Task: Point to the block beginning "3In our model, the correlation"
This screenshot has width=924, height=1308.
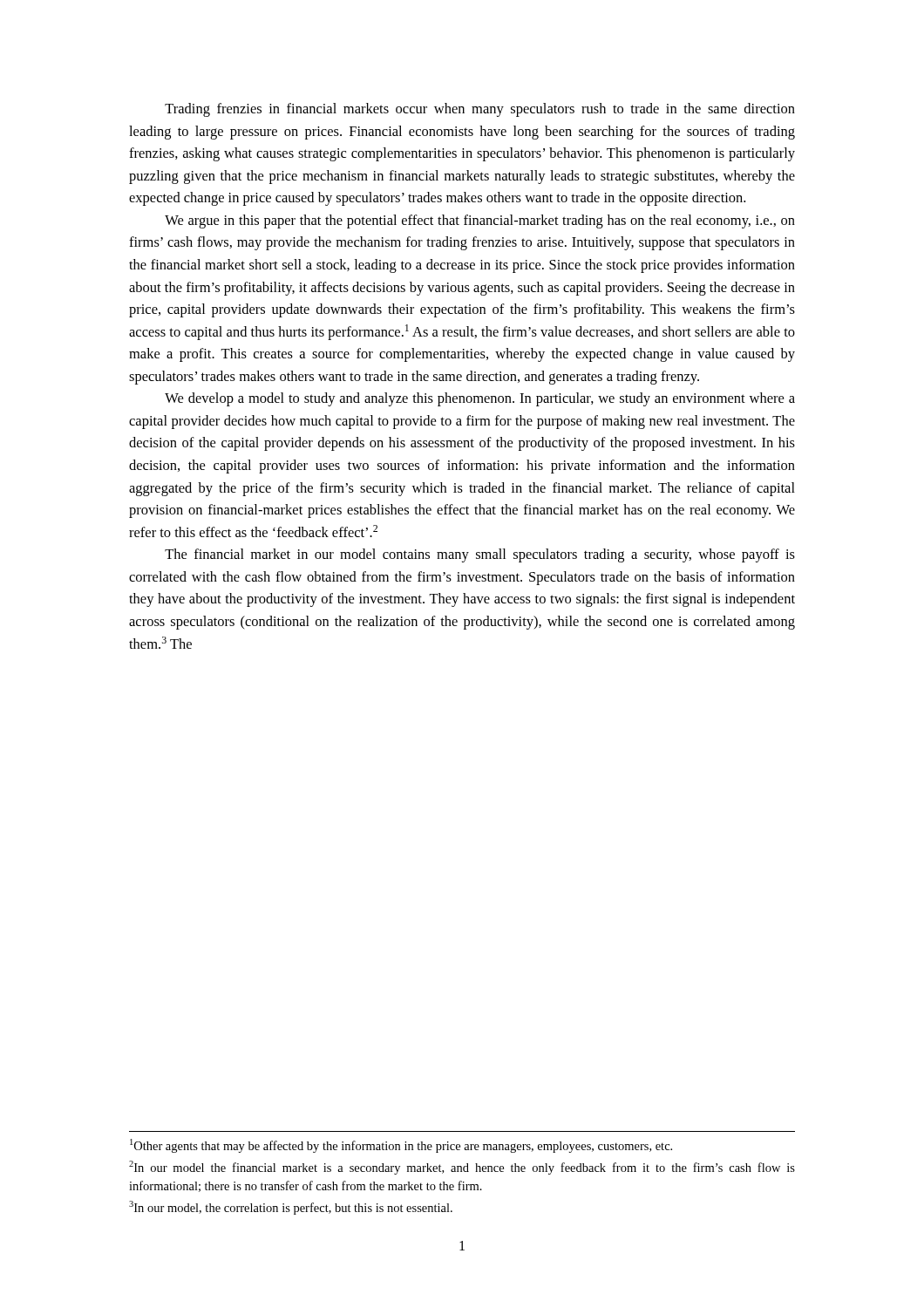Action: tap(291, 1207)
